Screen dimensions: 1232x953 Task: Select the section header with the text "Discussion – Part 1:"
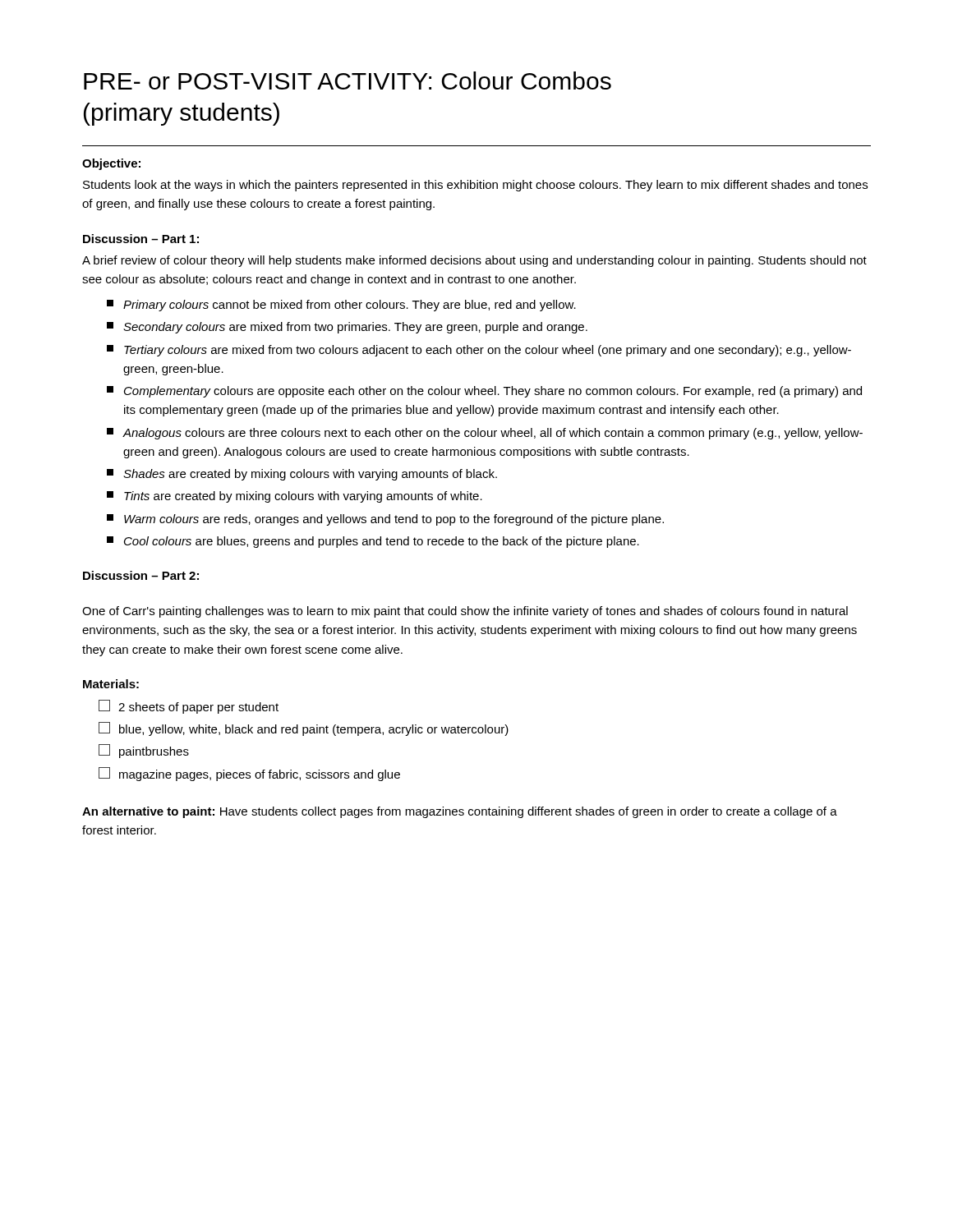pyautogui.click(x=141, y=238)
